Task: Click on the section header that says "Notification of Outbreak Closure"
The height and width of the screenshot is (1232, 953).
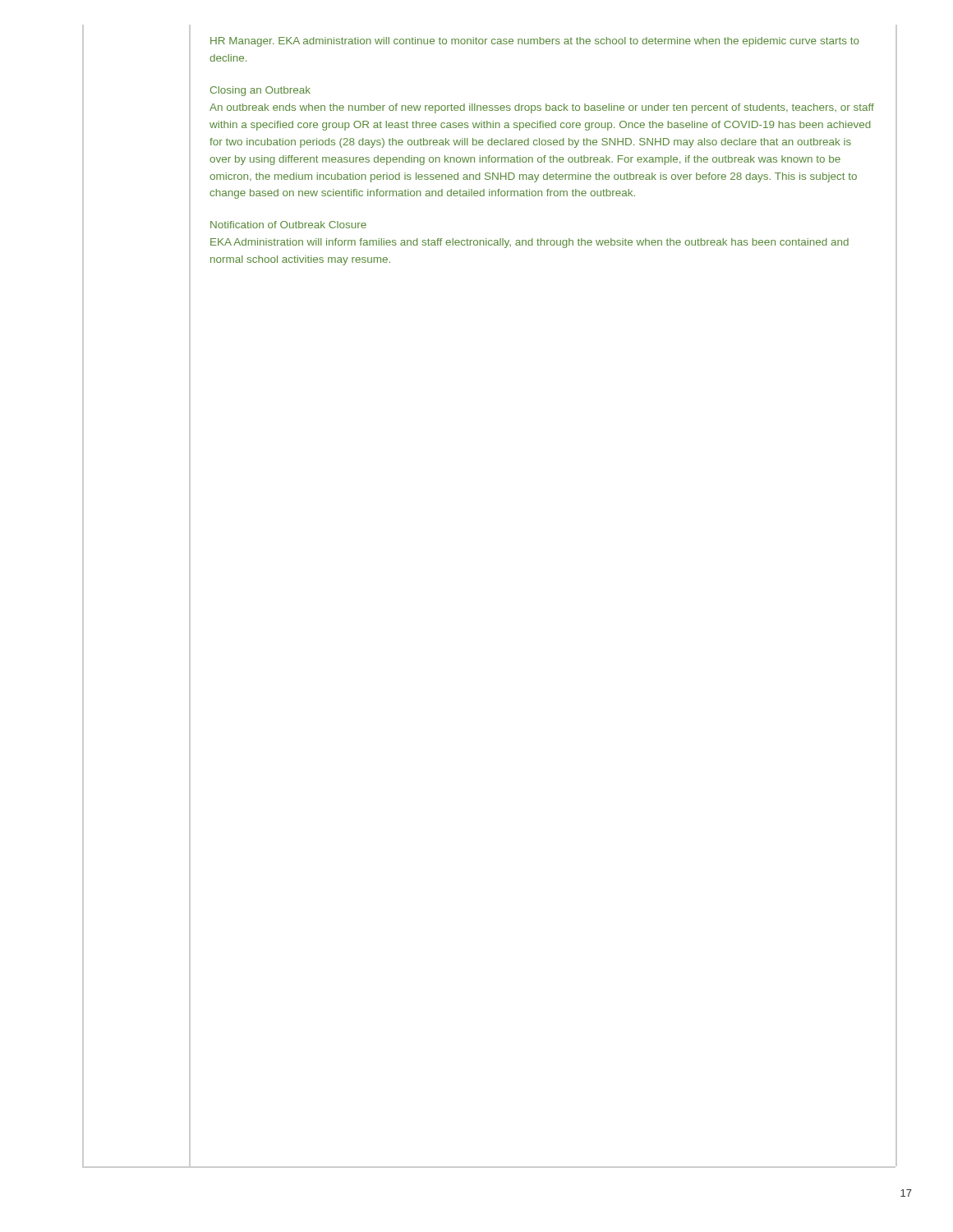Action: click(288, 225)
